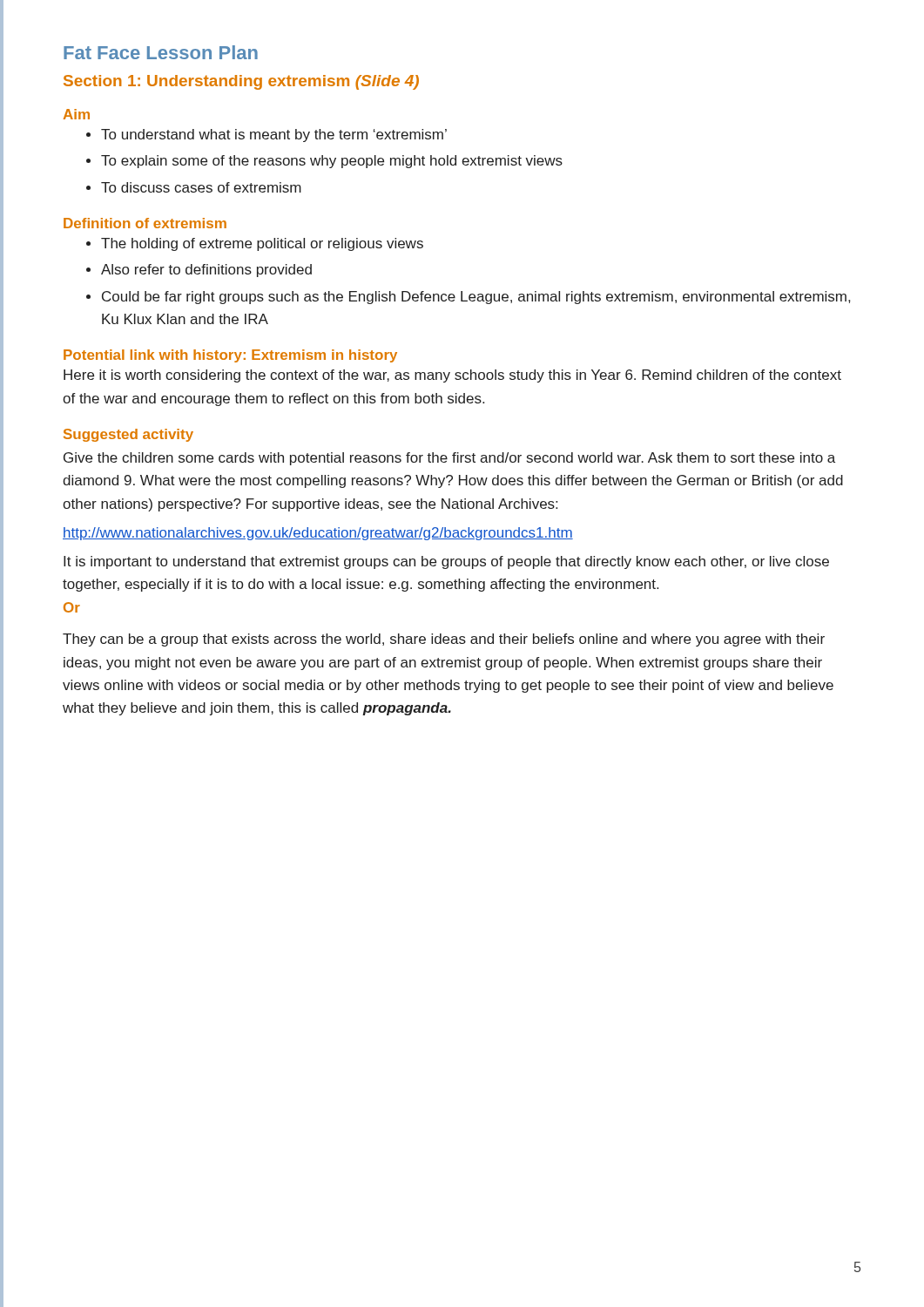The width and height of the screenshot is (924, 1307).
Task: Select the list item containing "Also refer to definitions provided"
Action: pos(199,271)
